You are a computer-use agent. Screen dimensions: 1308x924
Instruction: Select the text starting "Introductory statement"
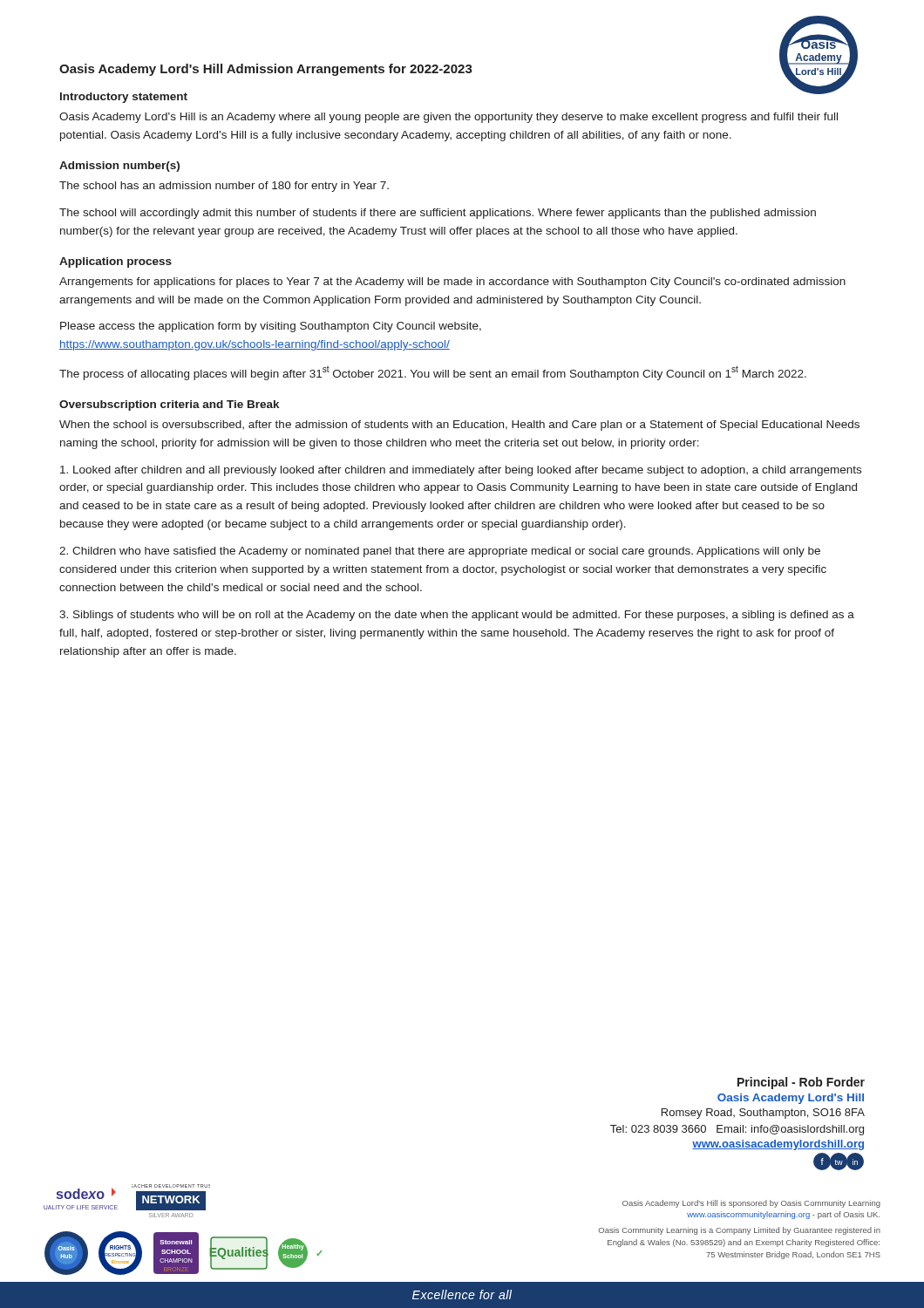123,96
